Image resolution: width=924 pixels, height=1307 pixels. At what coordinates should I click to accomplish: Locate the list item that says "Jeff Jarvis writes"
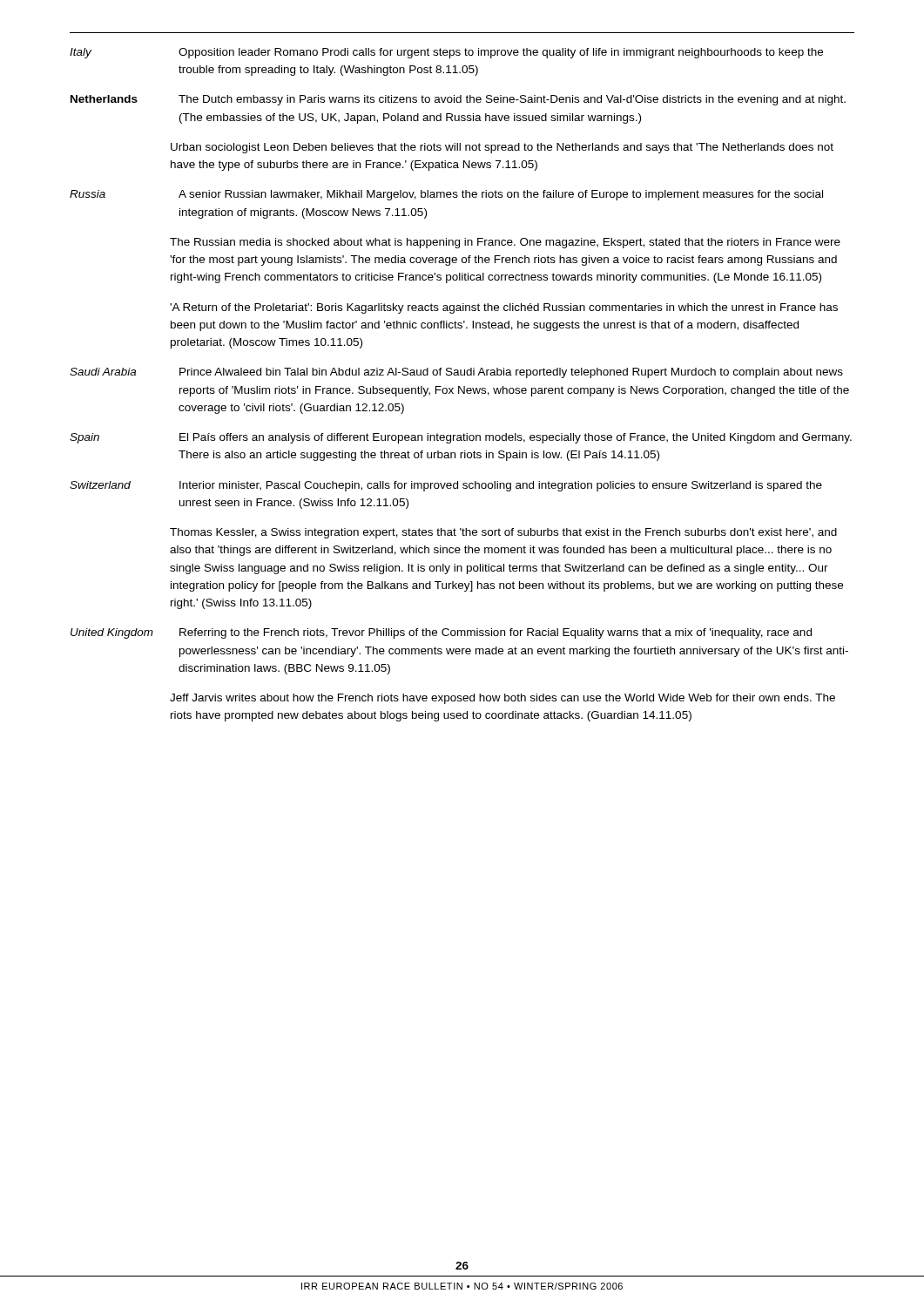[462, 707]
